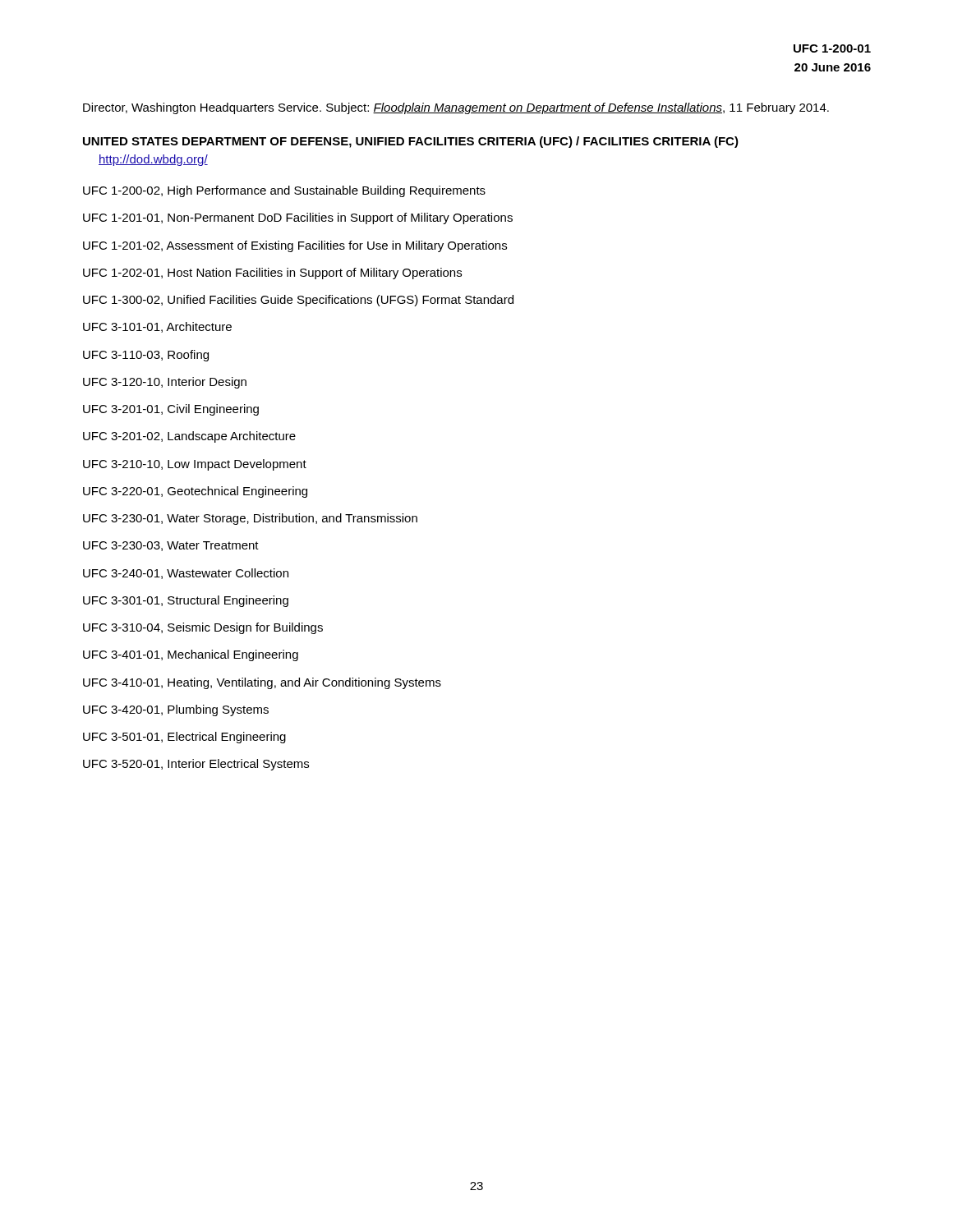Find the element starting "UFC 3-310-04, Seismic Design for Buildings"
The image size is (953, 1232).
click(x=203, y=627)
